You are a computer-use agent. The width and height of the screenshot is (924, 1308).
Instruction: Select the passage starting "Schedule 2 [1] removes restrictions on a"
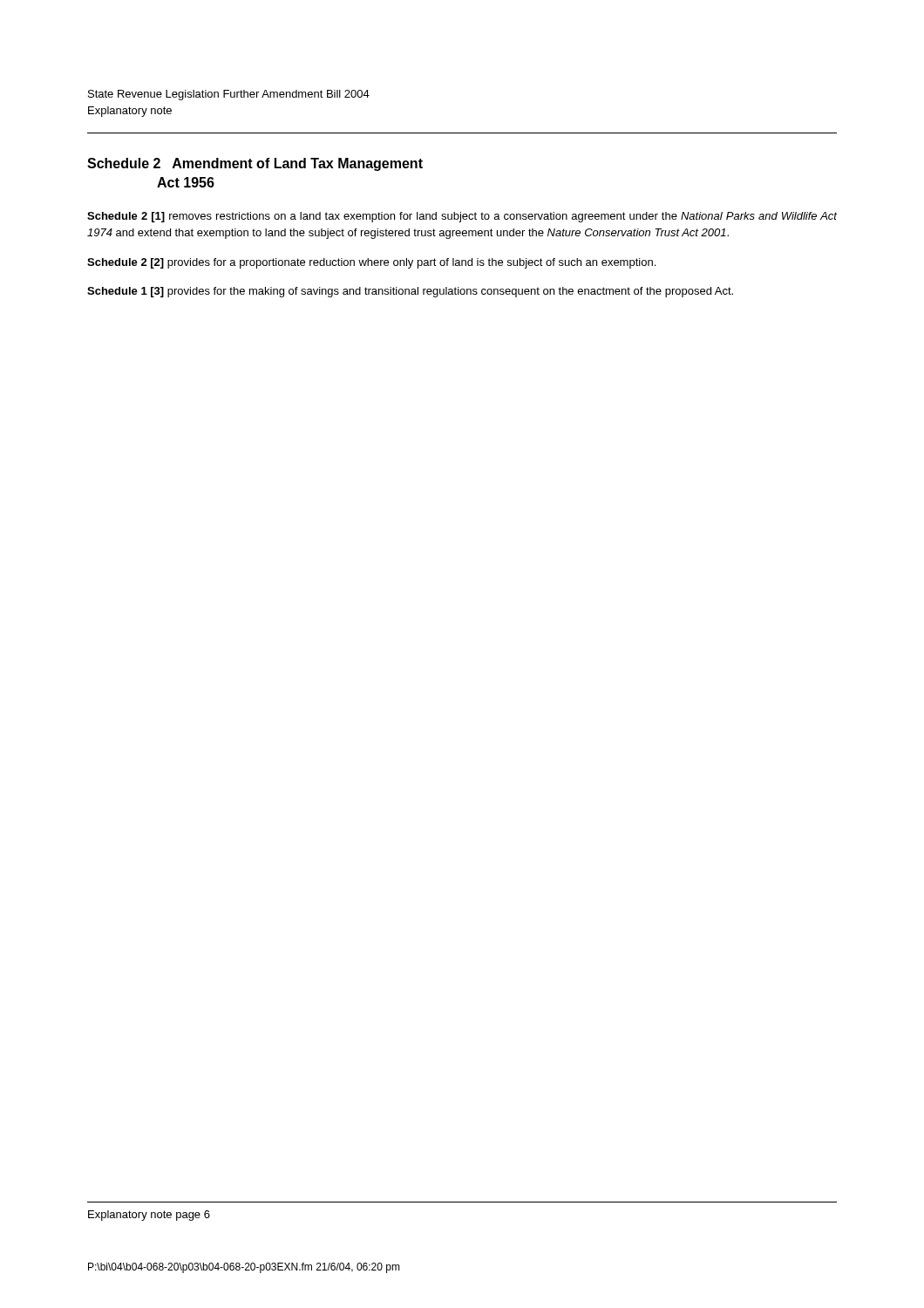point(462,224)
